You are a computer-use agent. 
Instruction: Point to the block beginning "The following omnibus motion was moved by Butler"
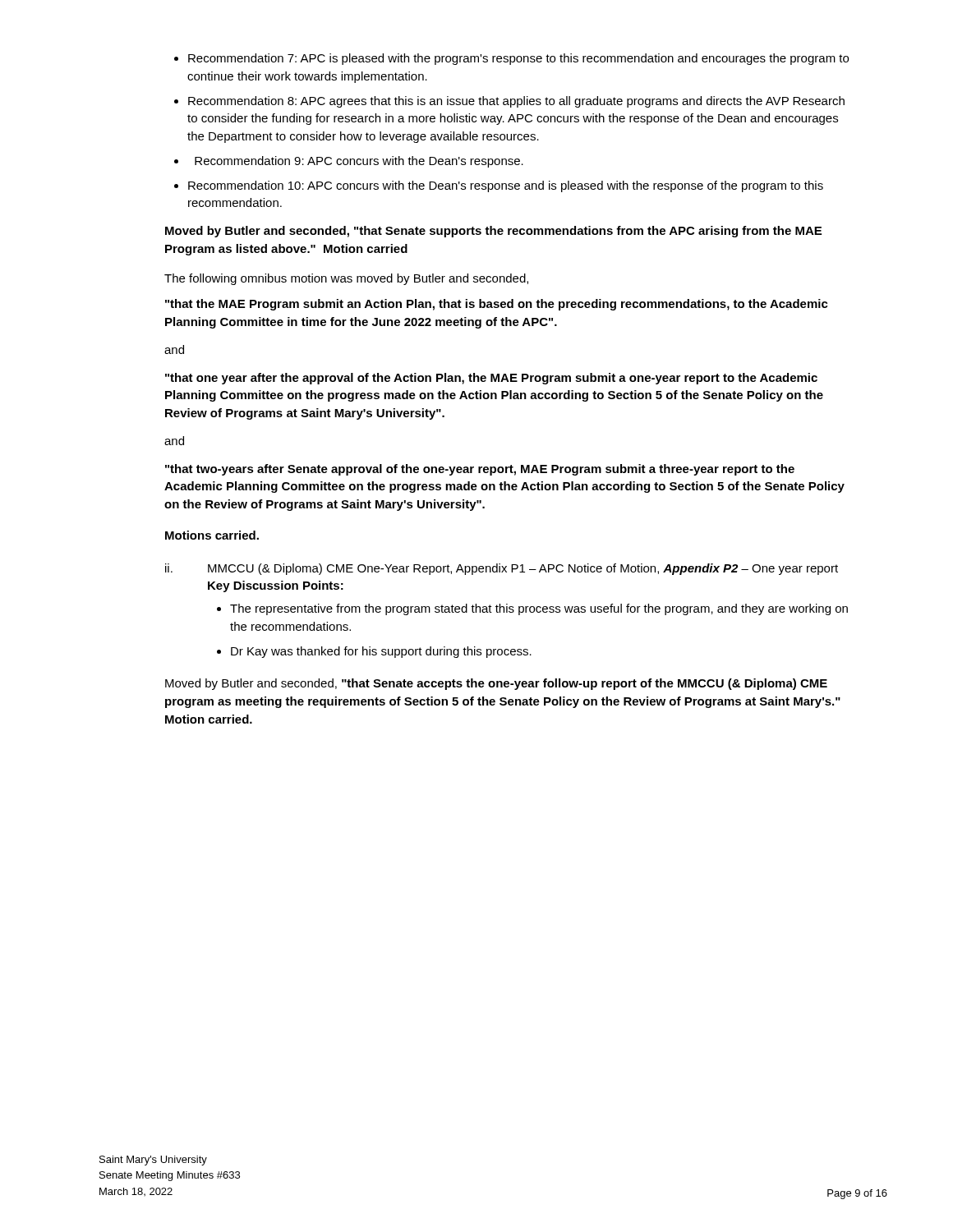[509, 278]
